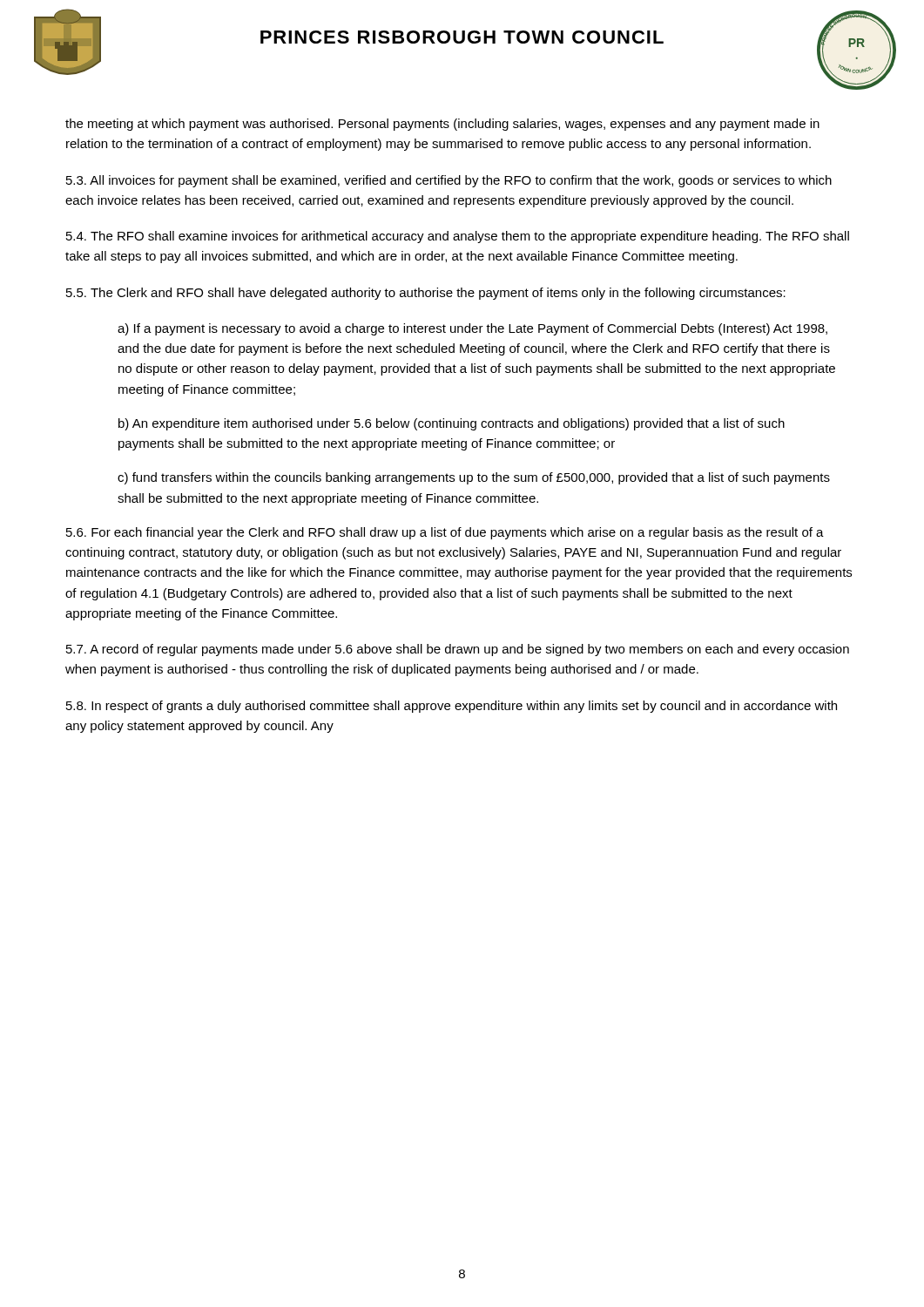Point to the text starting "b) An expenditure item authorised under 5.6"
Image resolution: width=924 pixels, height=1307 pixels.
479,433
